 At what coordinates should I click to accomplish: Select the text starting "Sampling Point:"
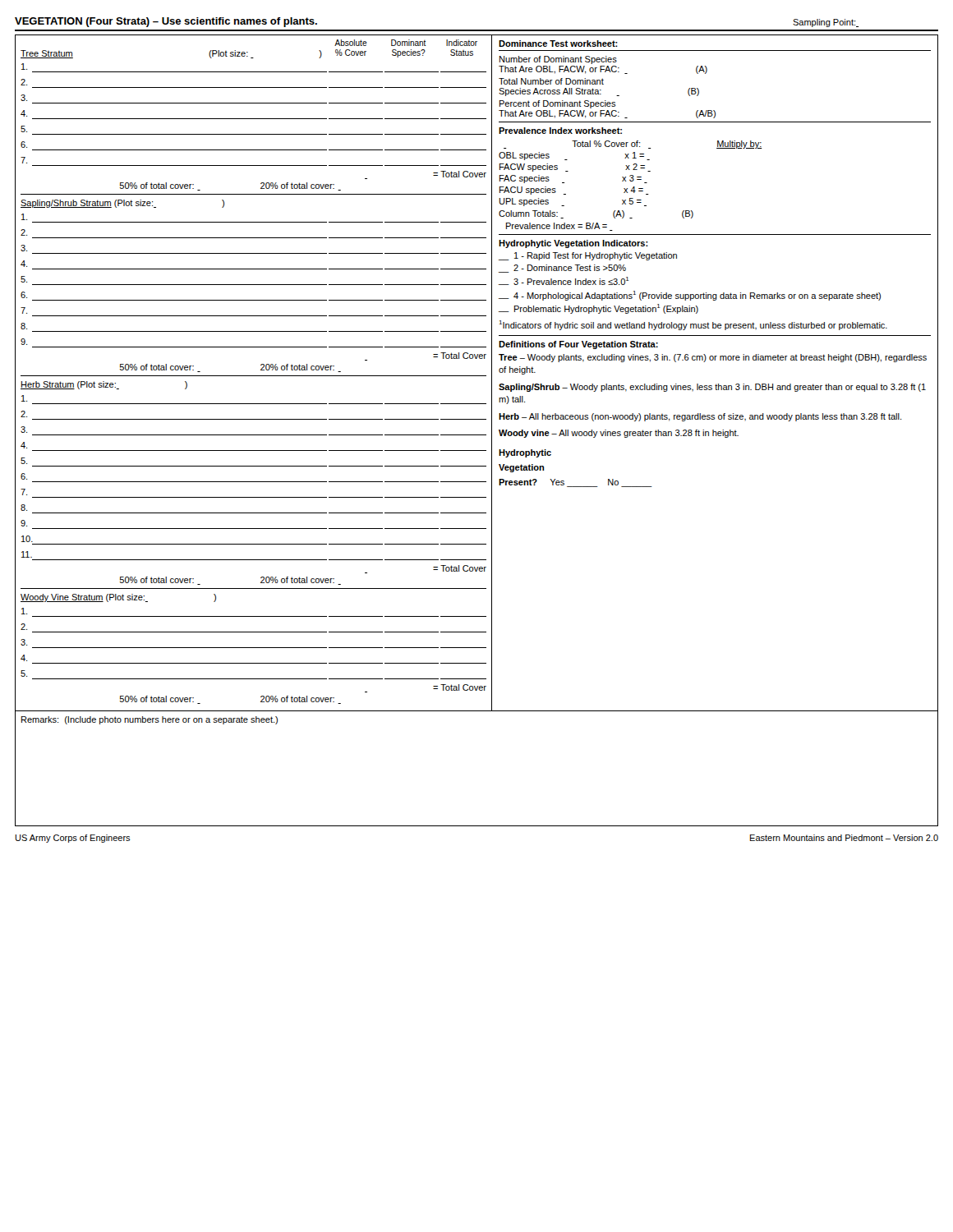[866, 22]
